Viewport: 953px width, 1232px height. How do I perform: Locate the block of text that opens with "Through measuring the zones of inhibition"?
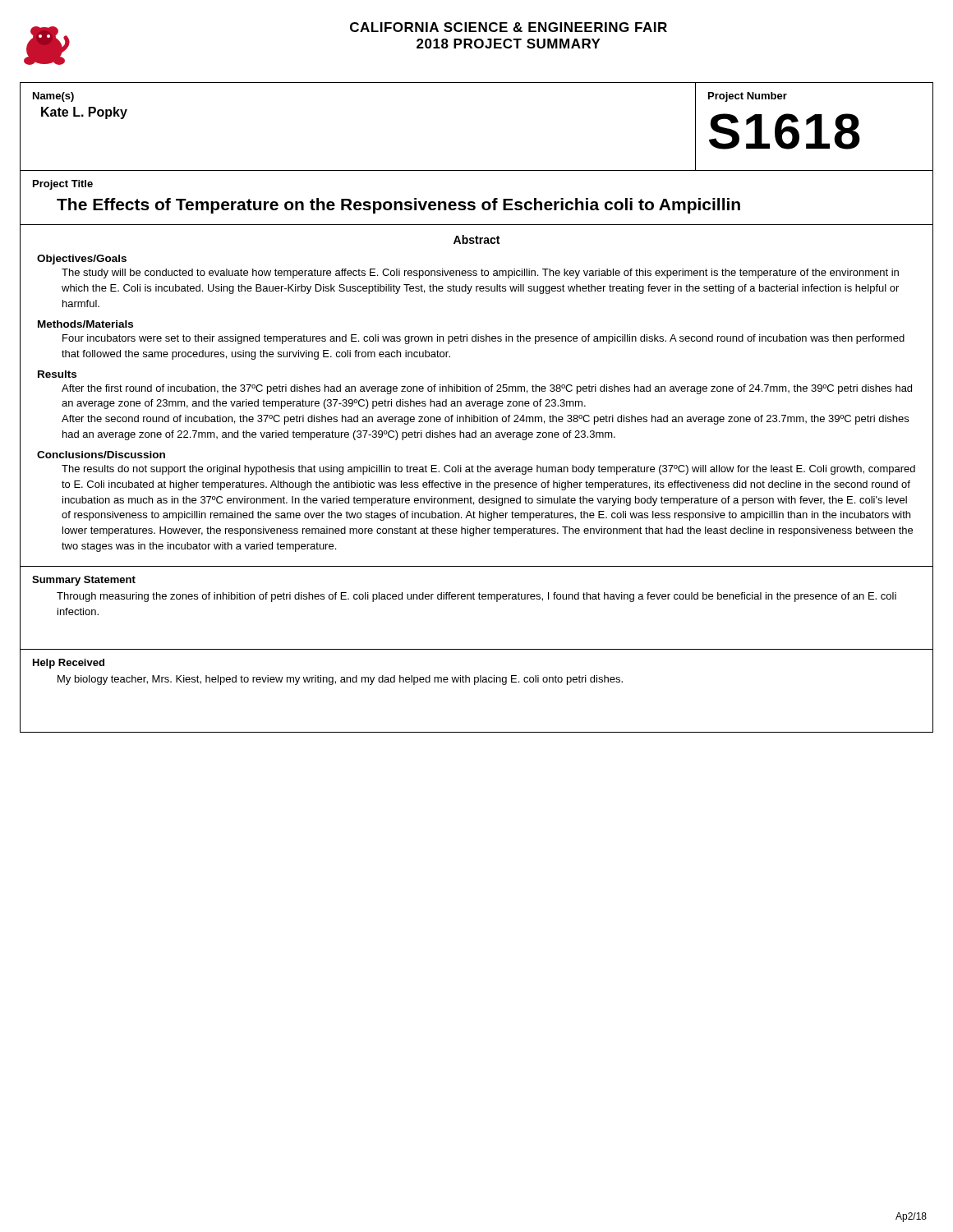point(477,604)
